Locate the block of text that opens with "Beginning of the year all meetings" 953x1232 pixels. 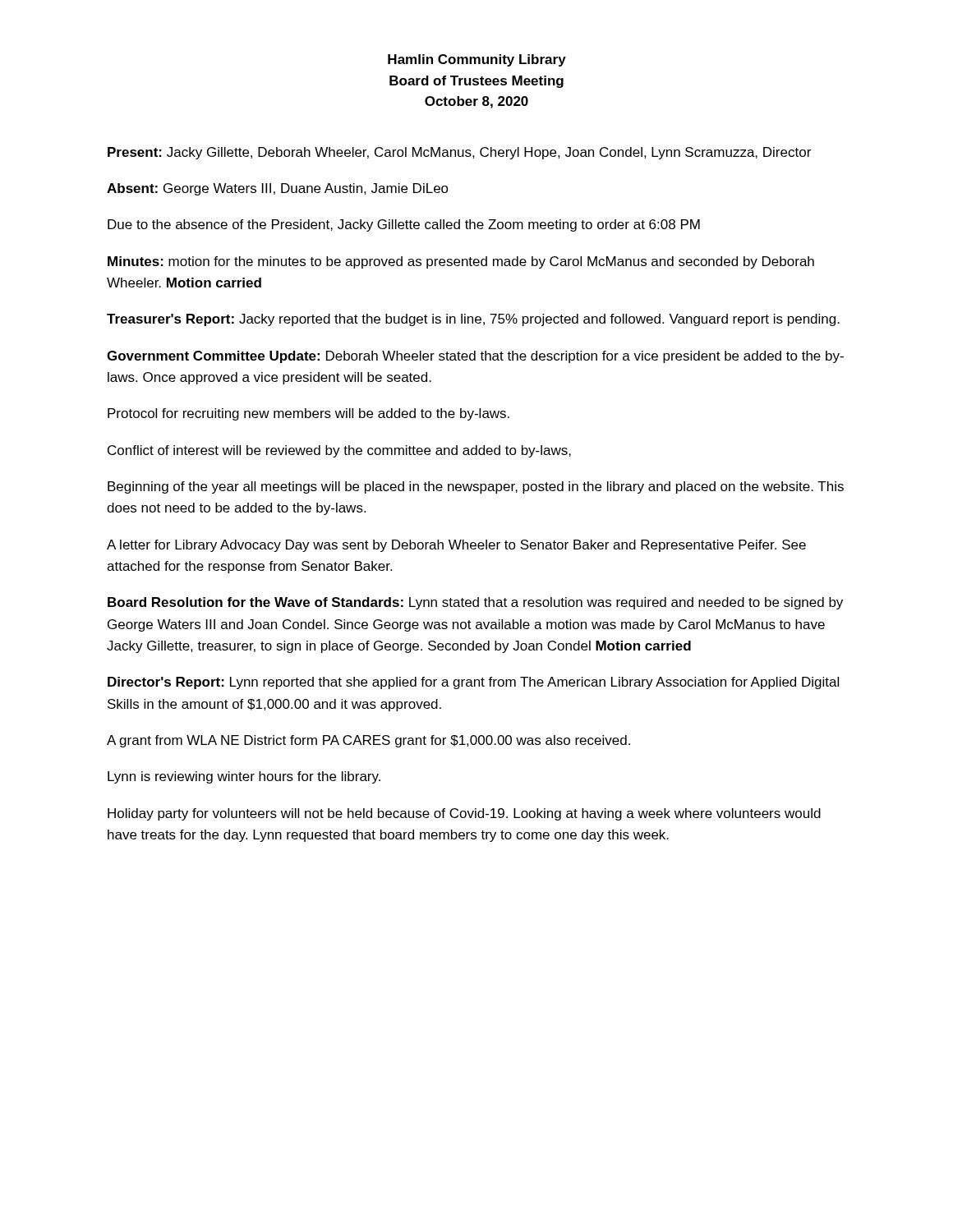coord(475,497)
